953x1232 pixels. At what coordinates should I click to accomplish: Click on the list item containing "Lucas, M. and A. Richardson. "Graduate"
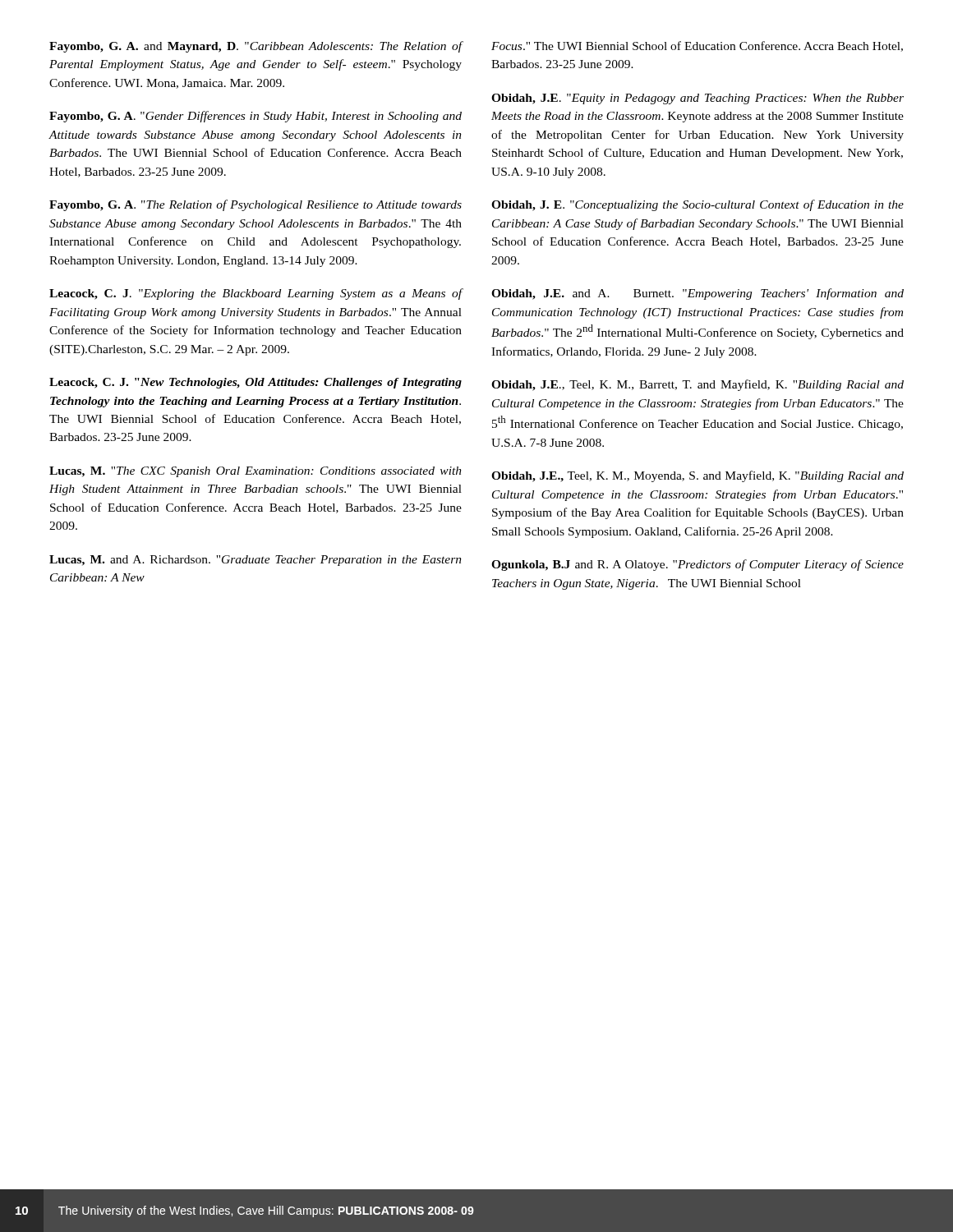[x=255, y=568]
